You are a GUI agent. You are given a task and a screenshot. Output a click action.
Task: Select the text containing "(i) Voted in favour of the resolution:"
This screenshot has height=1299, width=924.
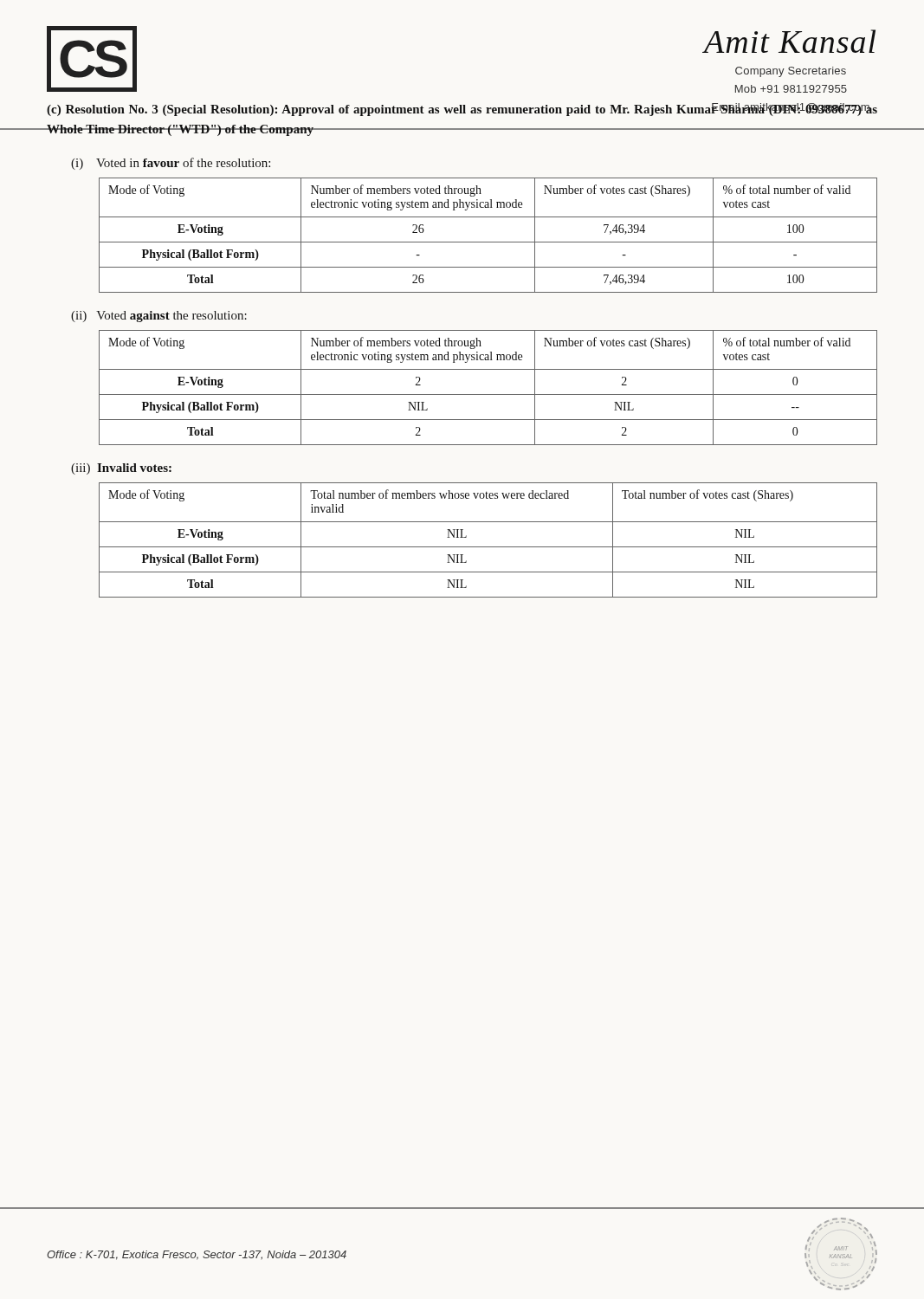click(171, 162)
